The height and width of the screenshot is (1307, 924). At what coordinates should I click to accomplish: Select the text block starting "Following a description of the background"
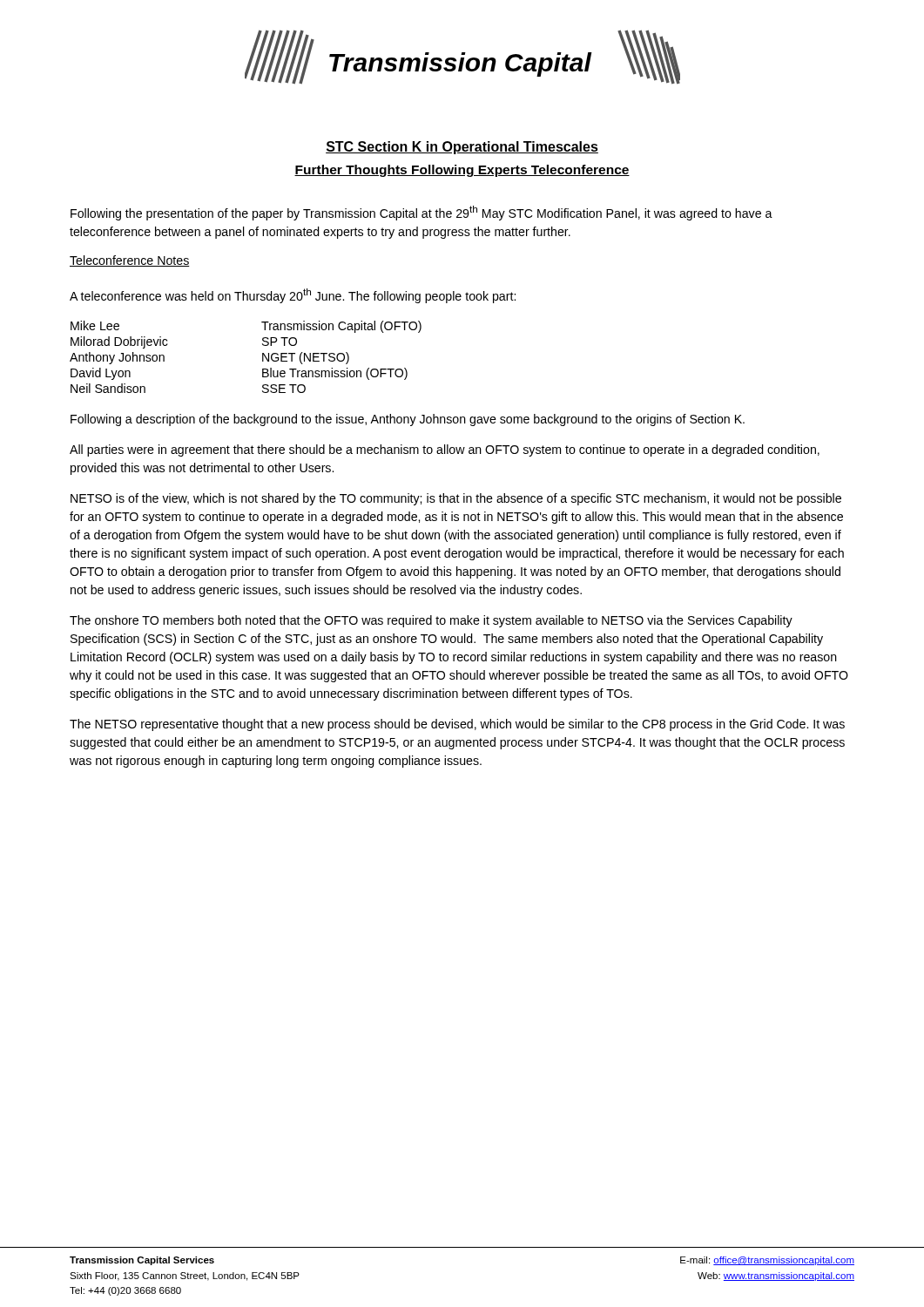click(408, 419)
